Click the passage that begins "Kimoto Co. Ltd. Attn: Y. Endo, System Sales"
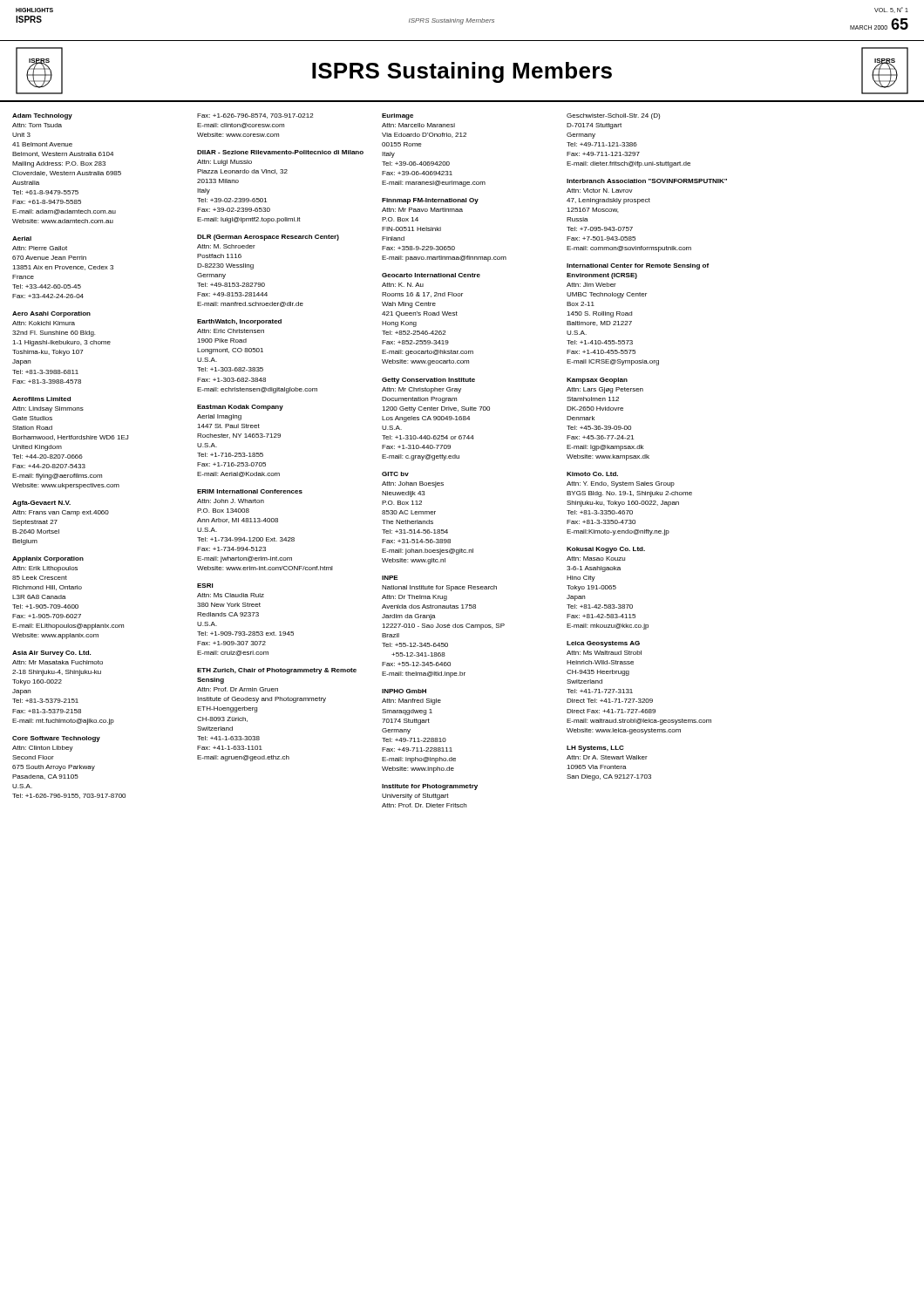The image size is (924, 1308). tap(629, 503)
